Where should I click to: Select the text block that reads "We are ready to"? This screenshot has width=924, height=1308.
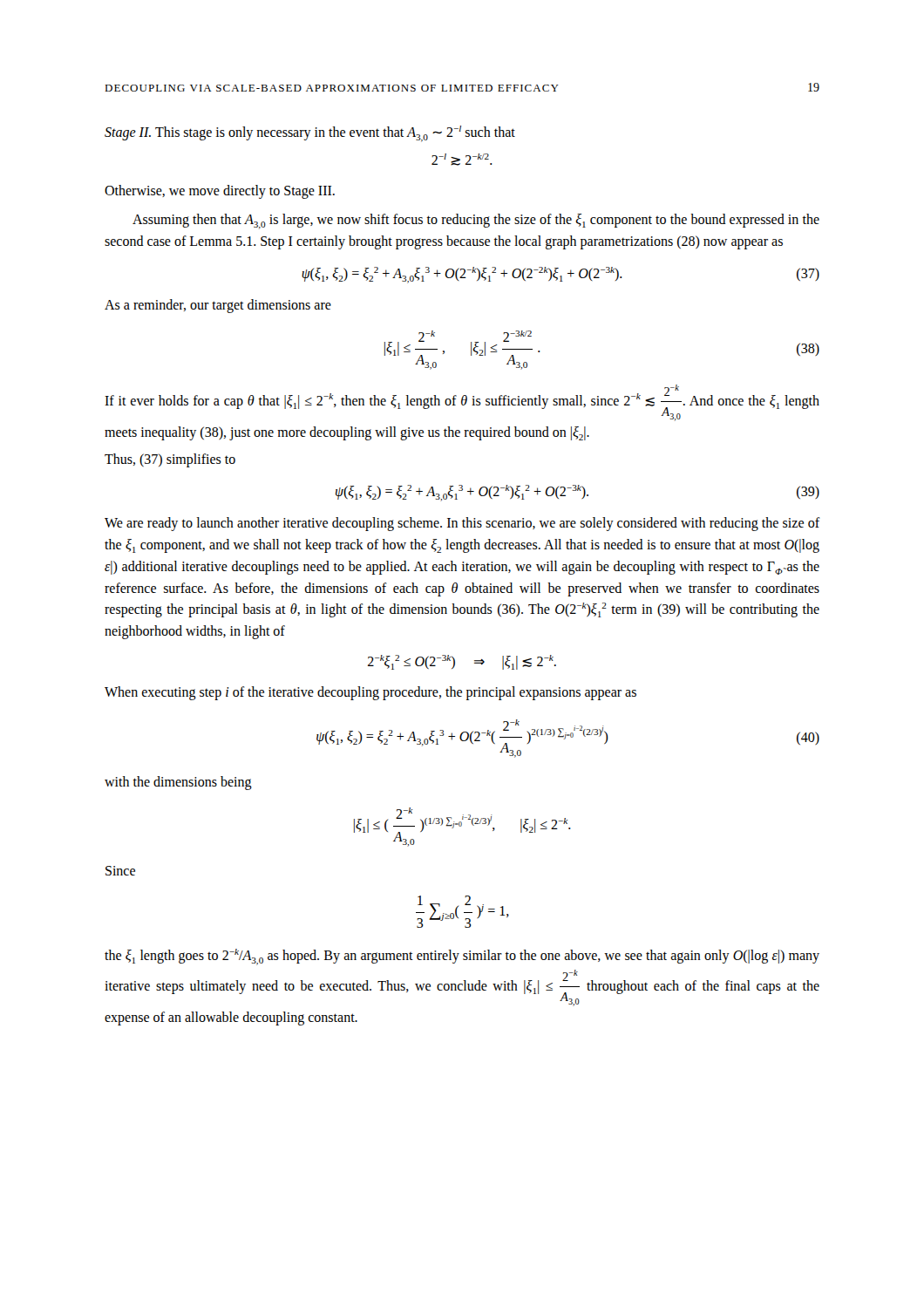(462, 577)
